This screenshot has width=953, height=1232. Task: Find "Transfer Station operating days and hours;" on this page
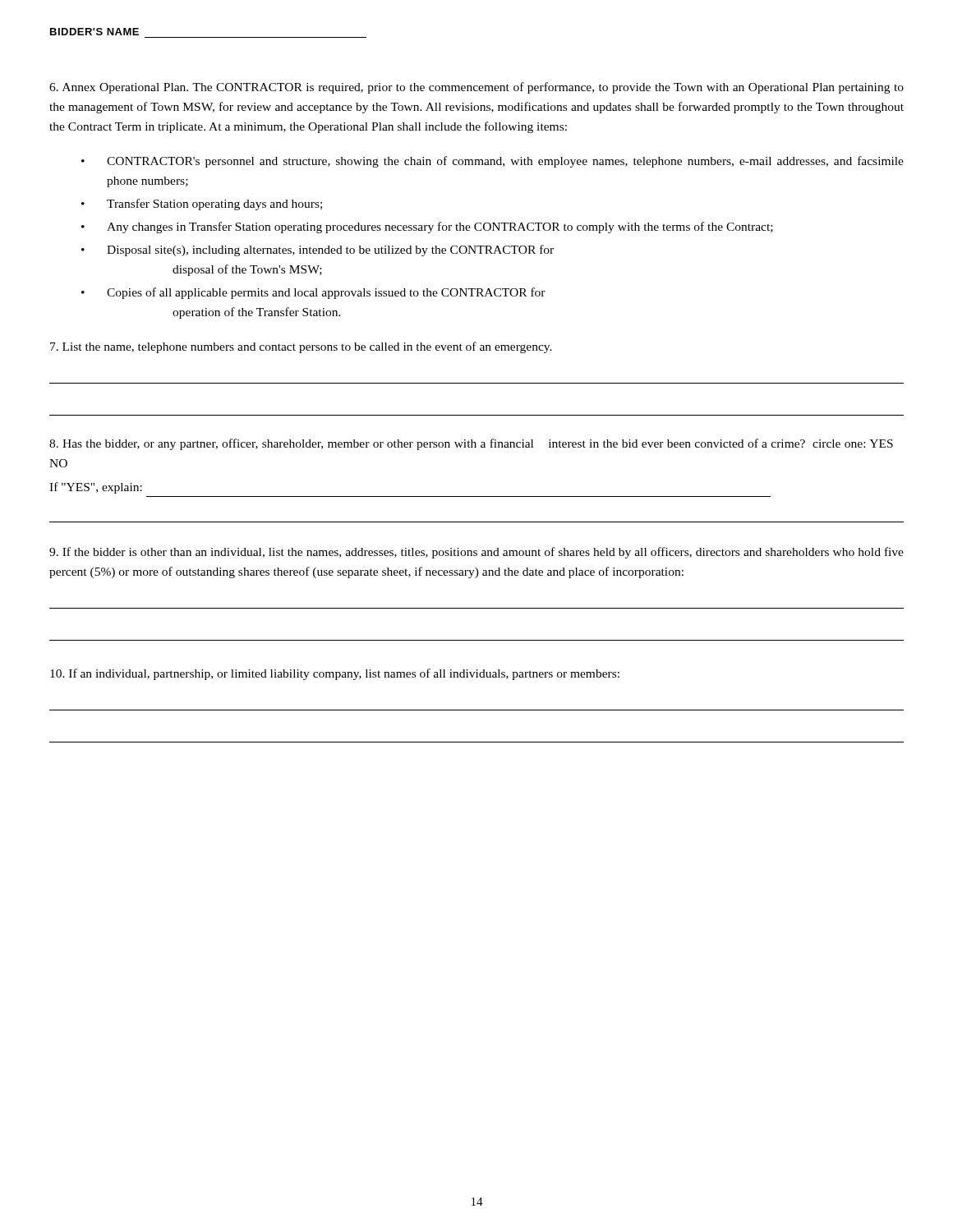(x=215, y=203)
